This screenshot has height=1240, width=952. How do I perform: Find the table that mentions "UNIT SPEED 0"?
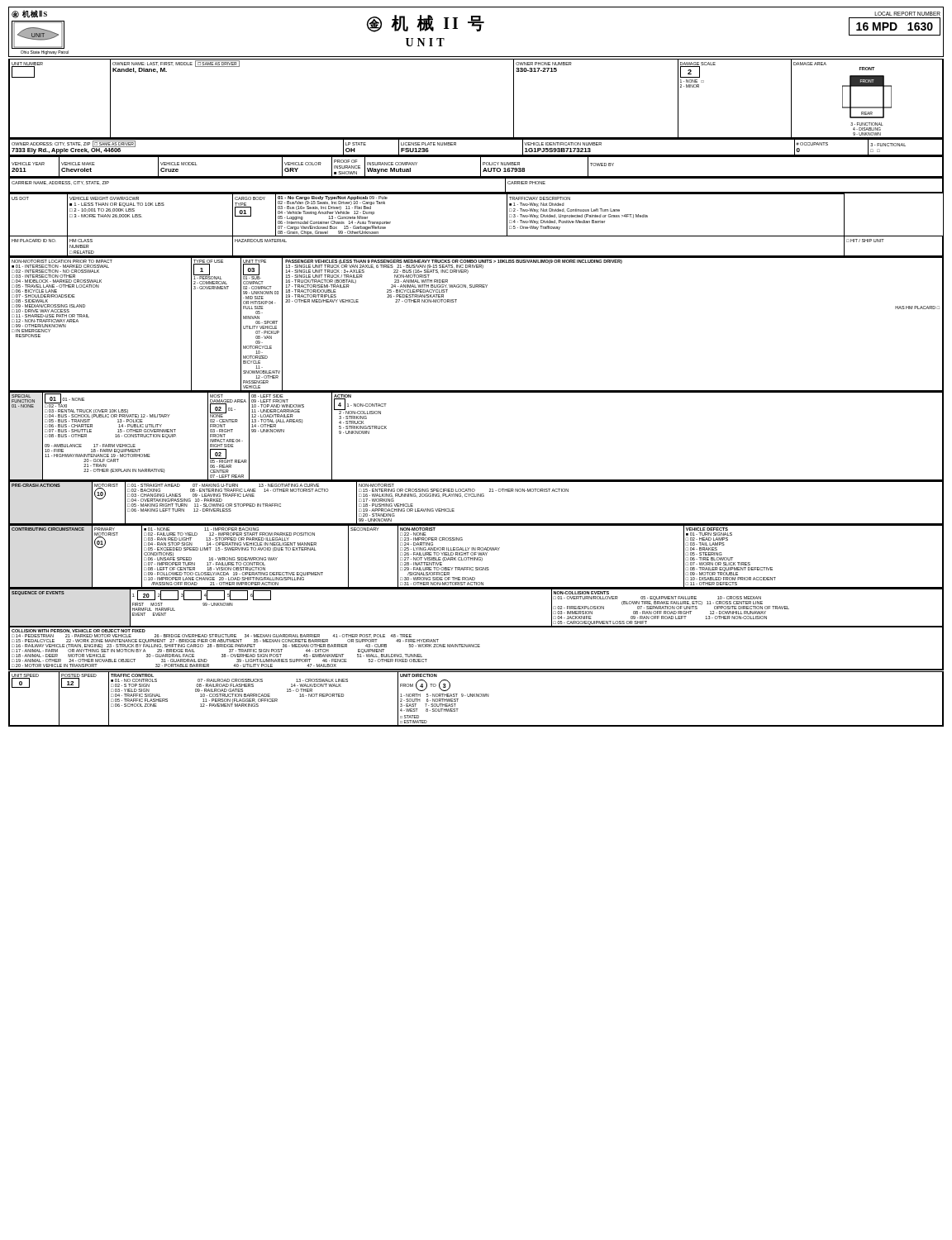tap(476, 699)
